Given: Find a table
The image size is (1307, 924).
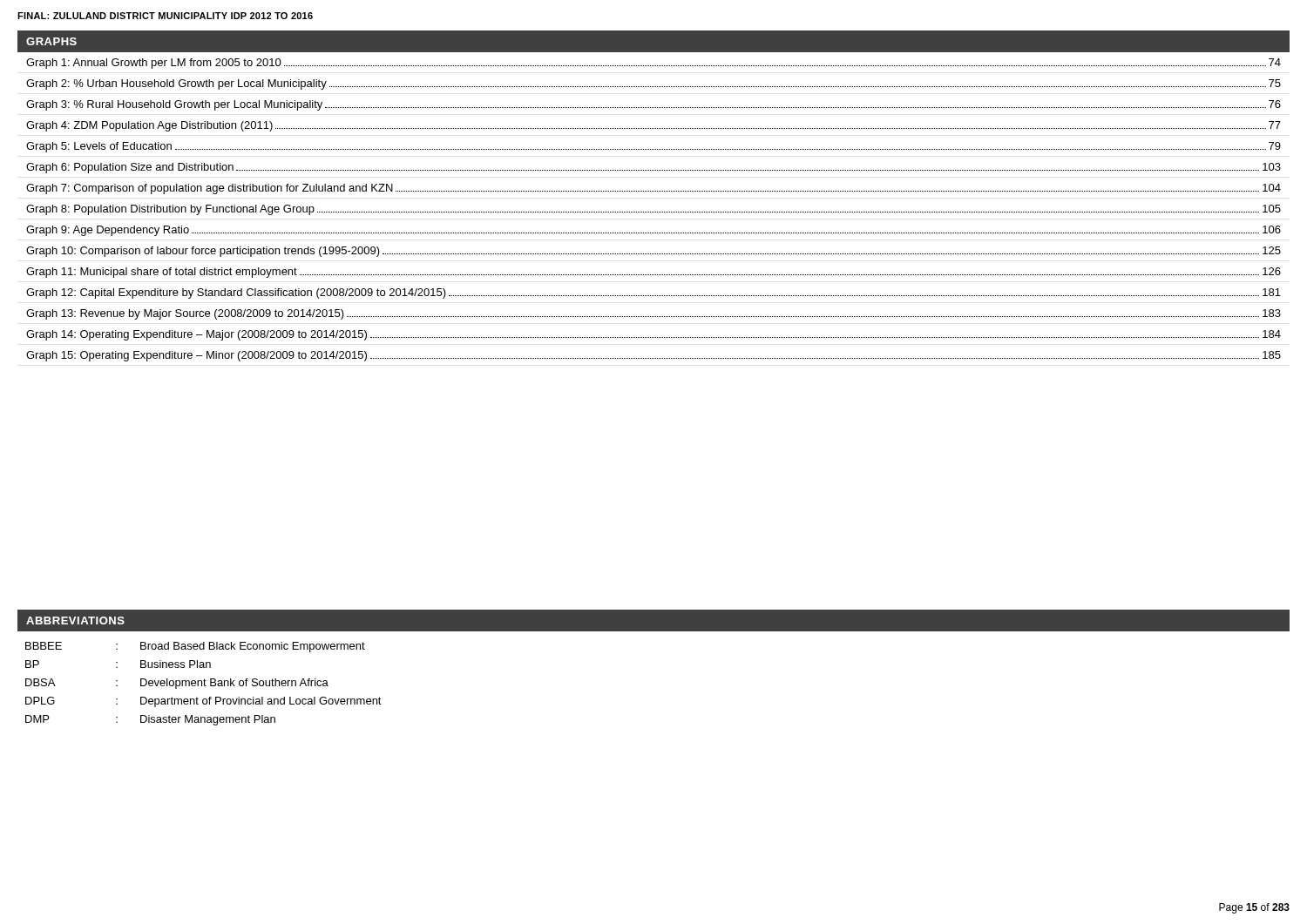Looking at the screenshot, I should 654,682.
